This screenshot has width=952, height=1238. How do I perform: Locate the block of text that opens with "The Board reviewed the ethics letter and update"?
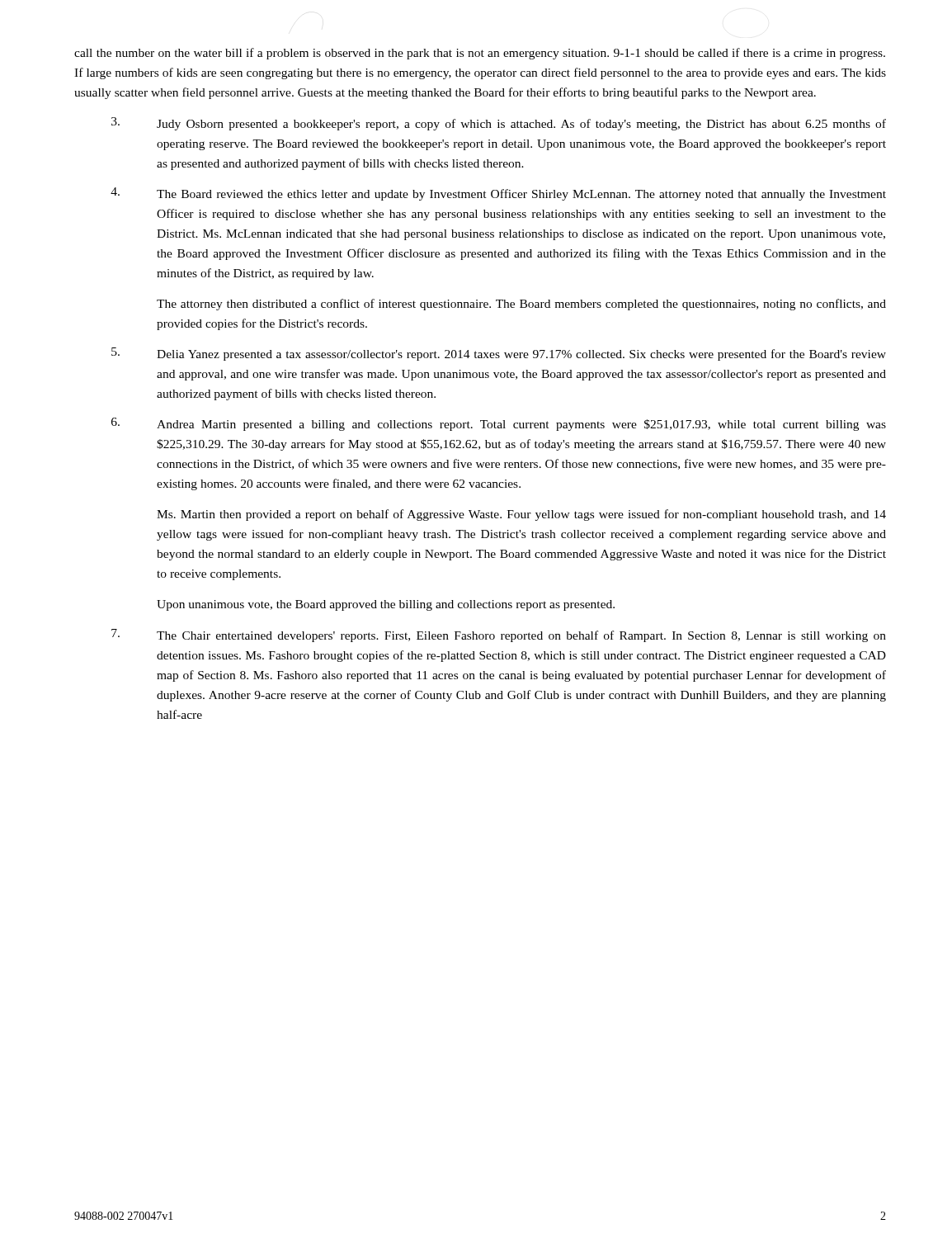tap(480, 234)
